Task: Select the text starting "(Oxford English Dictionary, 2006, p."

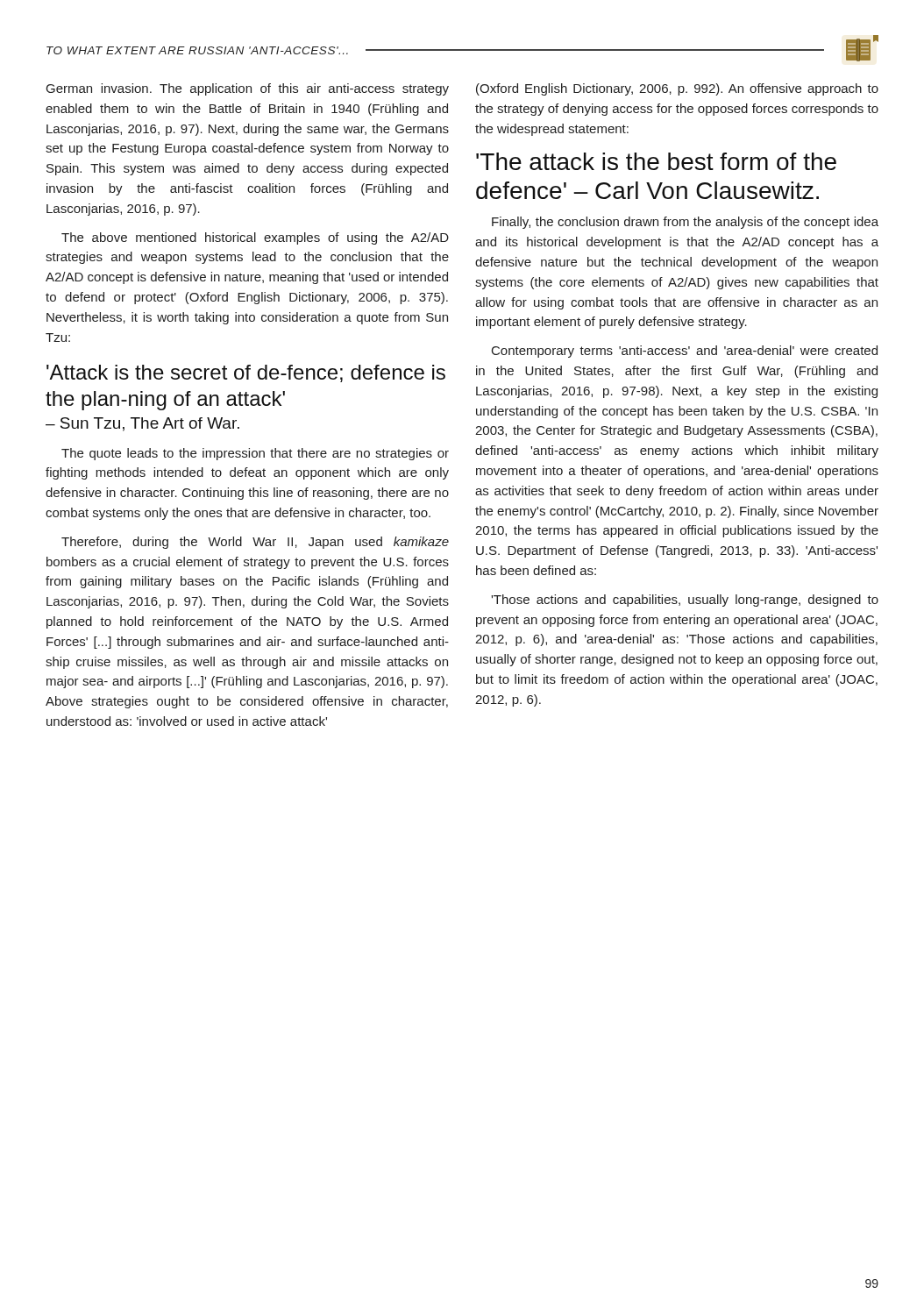Action: [677, 109]
